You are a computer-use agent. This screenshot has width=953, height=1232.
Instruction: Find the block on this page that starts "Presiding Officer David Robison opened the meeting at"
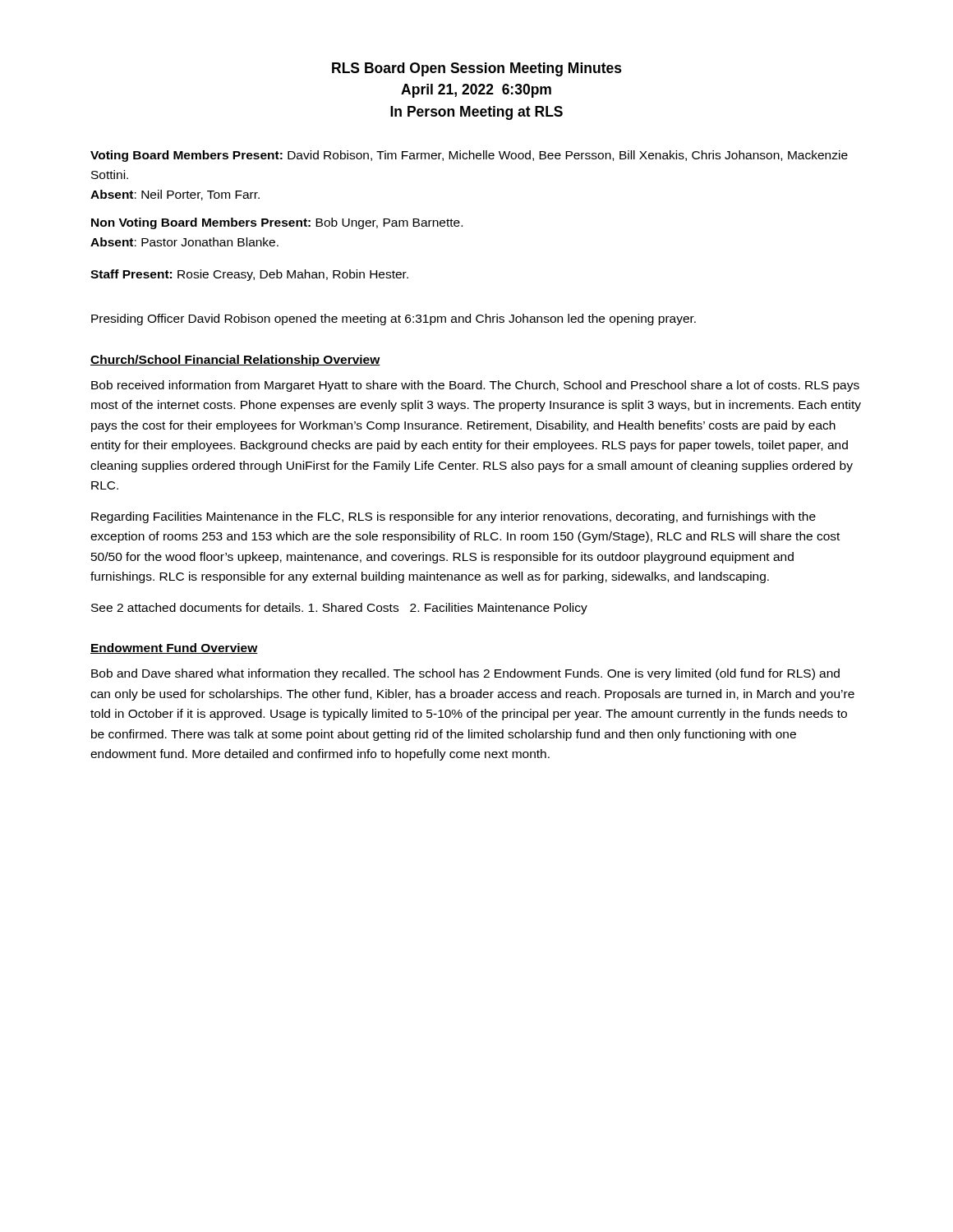476,319
